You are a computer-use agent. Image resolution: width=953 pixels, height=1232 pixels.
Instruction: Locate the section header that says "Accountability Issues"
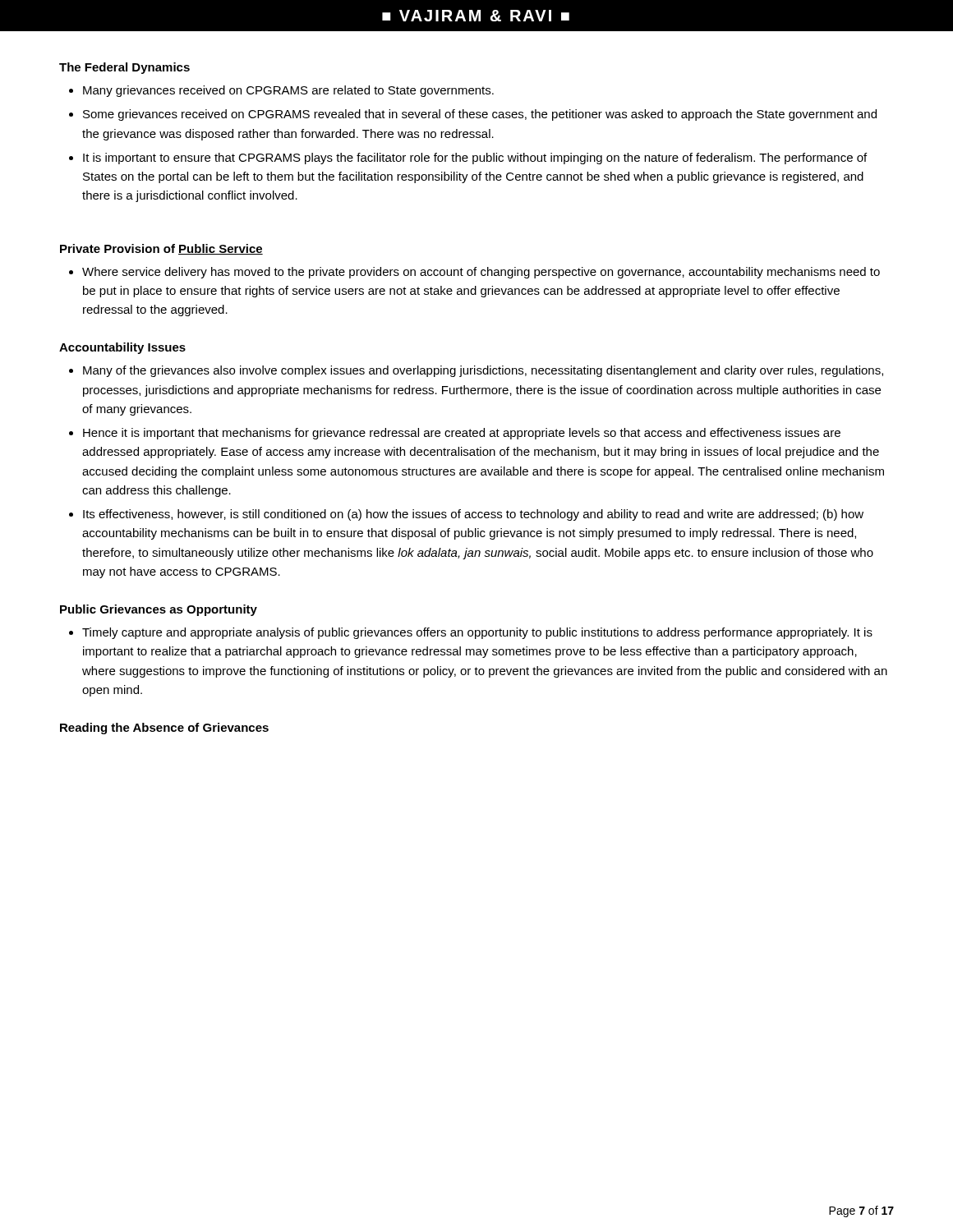123,347
